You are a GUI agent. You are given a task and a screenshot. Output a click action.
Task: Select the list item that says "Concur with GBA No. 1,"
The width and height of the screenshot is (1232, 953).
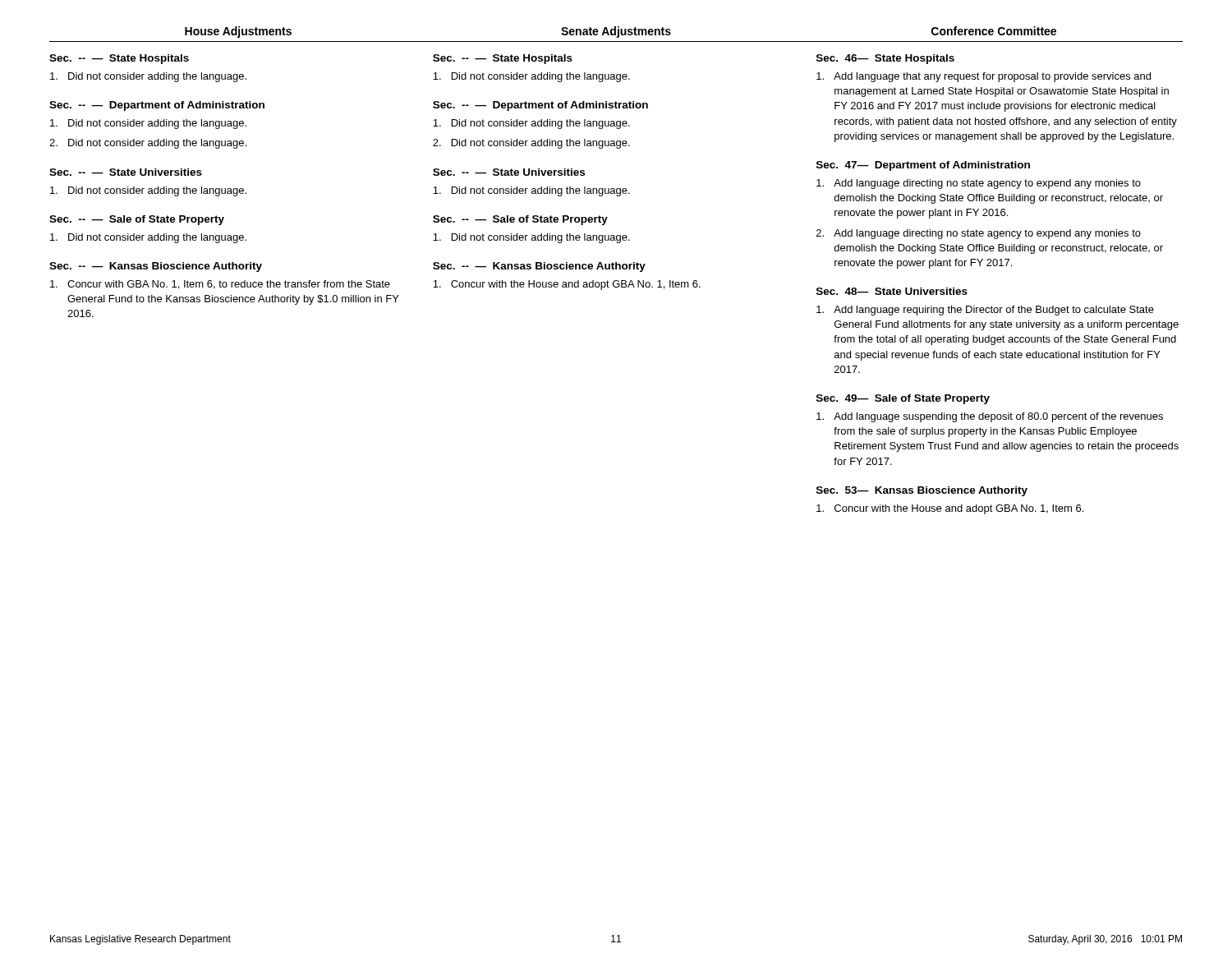pyautogui.click(x=233, y=299)
